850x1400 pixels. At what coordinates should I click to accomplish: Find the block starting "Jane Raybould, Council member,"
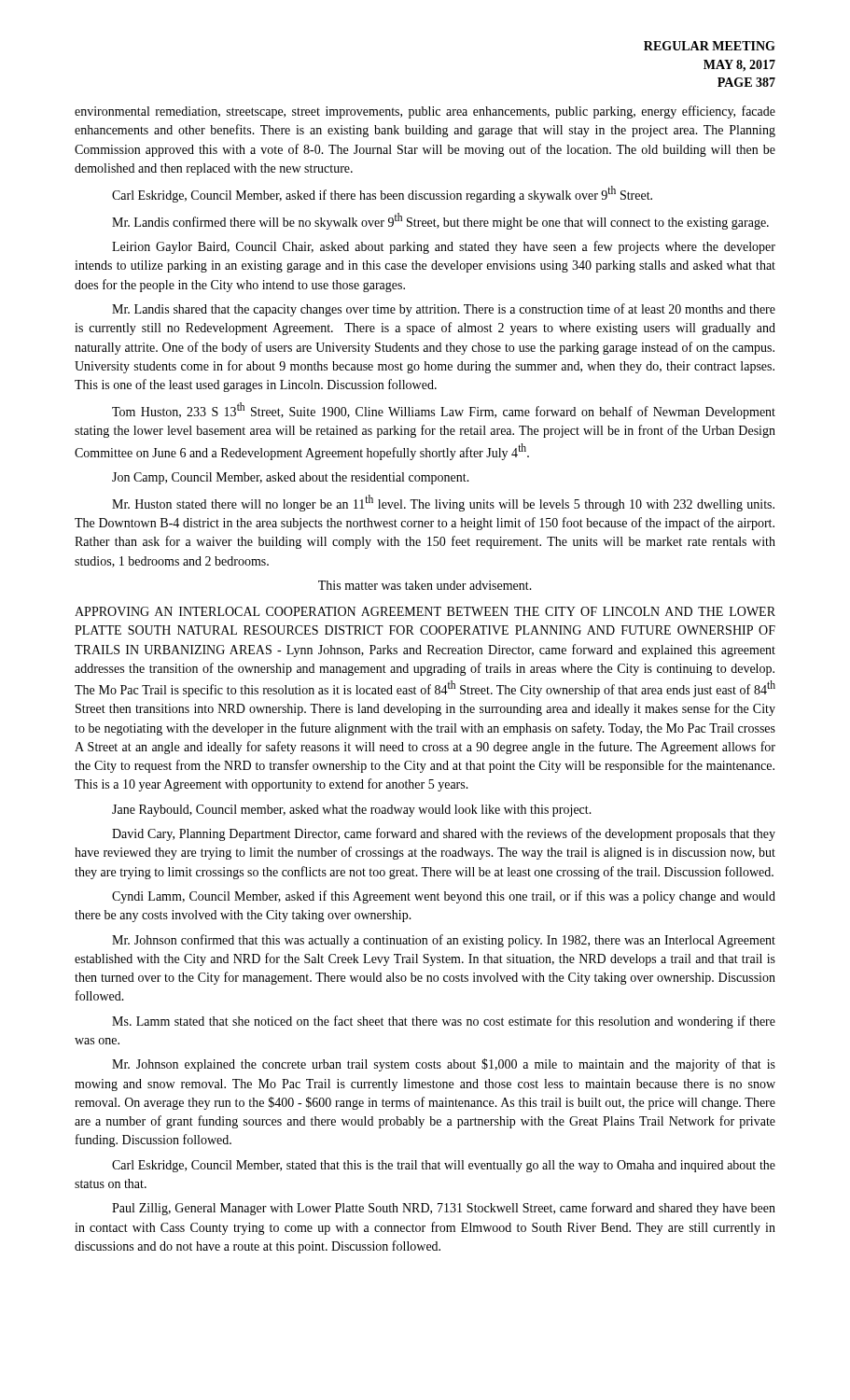point(352,809)
